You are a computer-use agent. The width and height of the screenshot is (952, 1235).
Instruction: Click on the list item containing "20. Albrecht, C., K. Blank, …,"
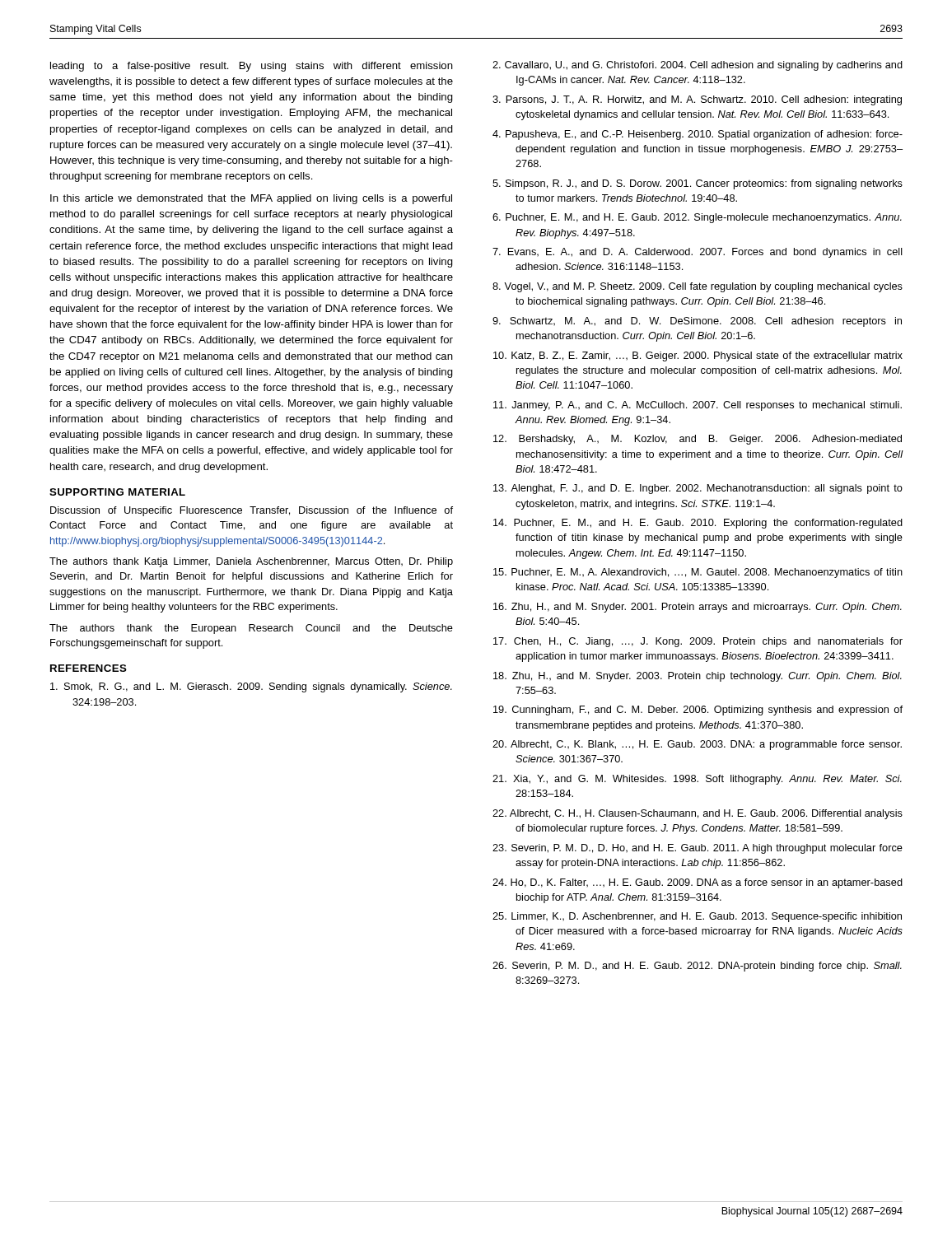[x=698, y=752]
